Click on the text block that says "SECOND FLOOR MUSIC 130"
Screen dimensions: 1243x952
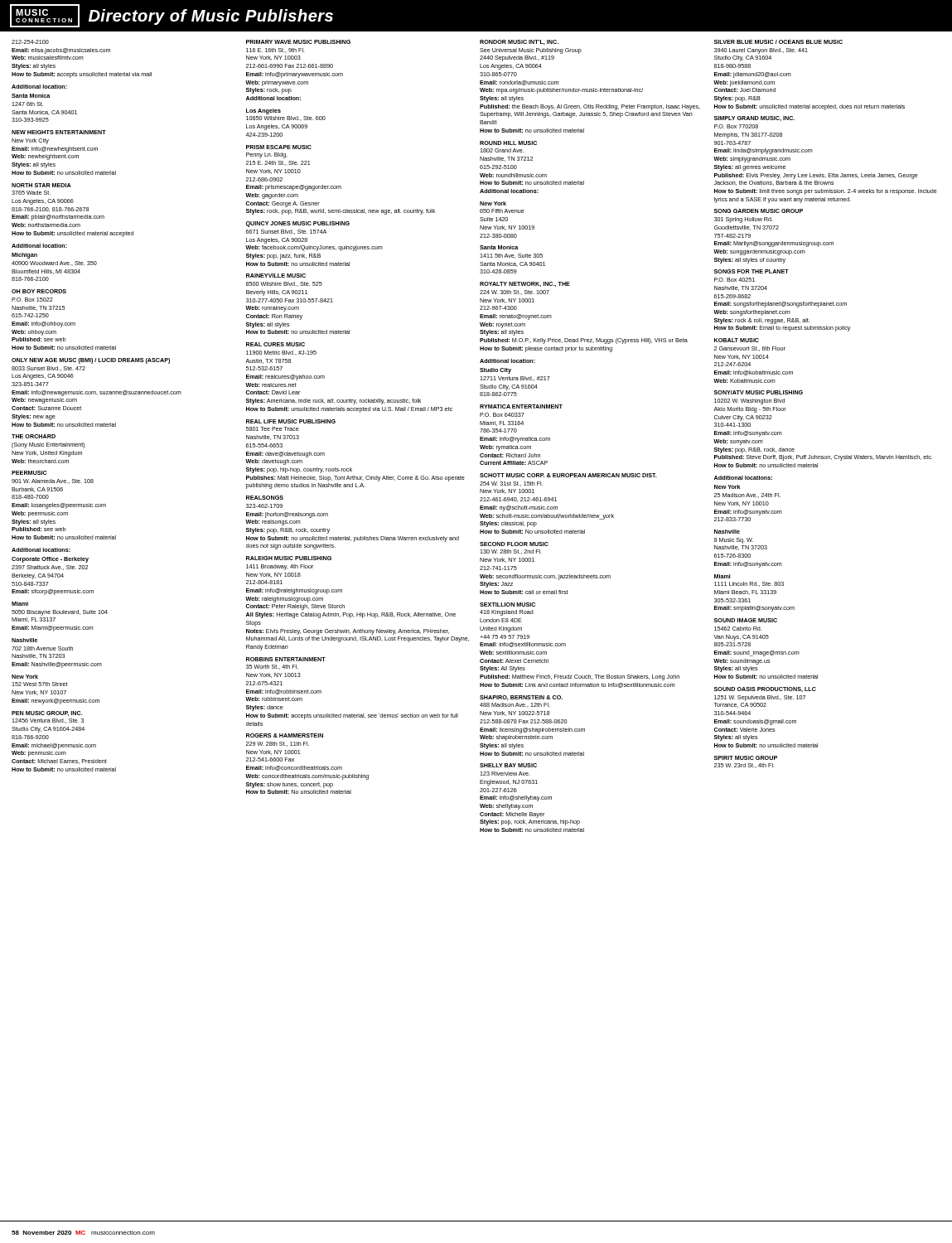pyautogui.click(x=593, y=568)
